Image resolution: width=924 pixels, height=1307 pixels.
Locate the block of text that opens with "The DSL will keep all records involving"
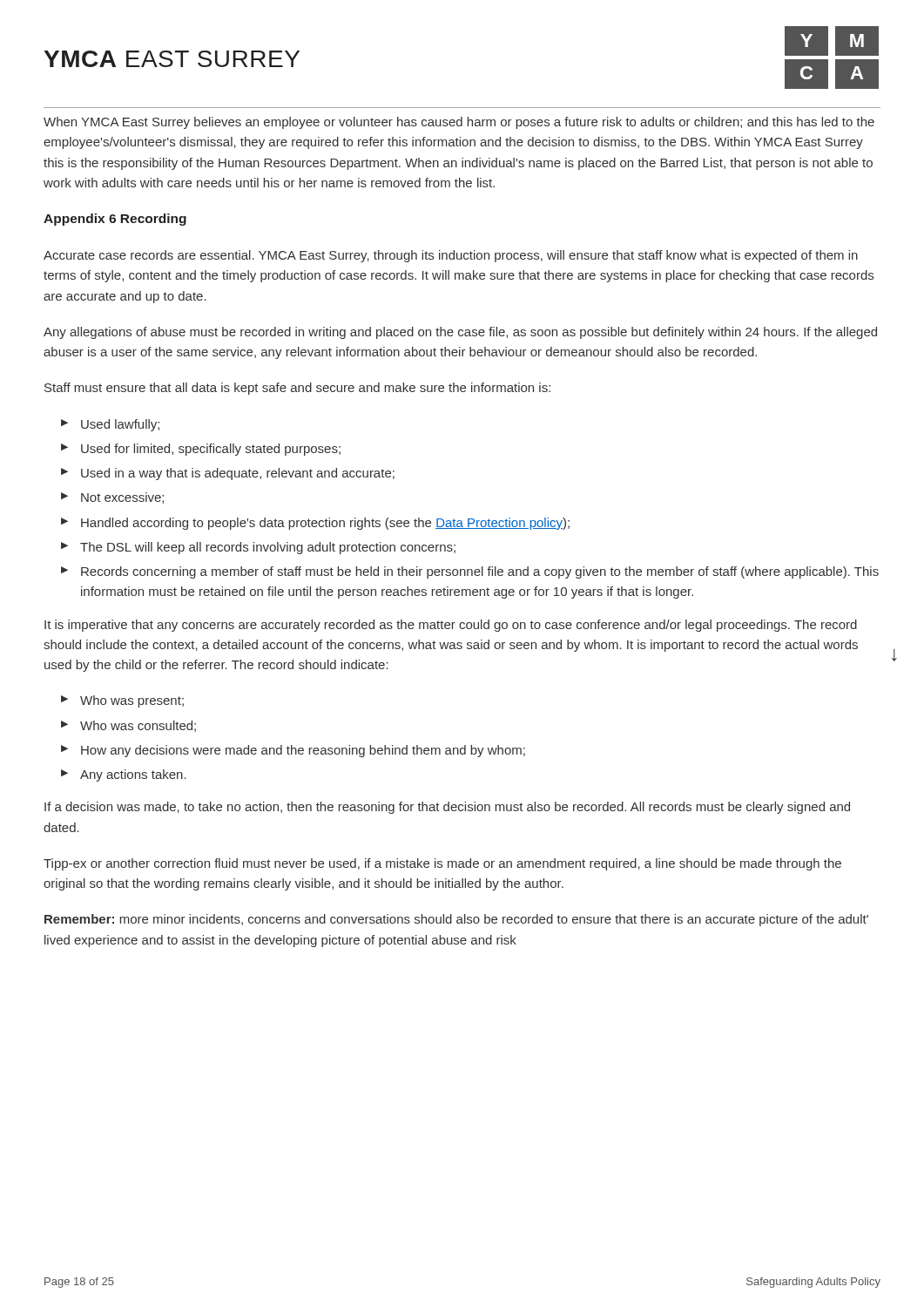point(258,548)
